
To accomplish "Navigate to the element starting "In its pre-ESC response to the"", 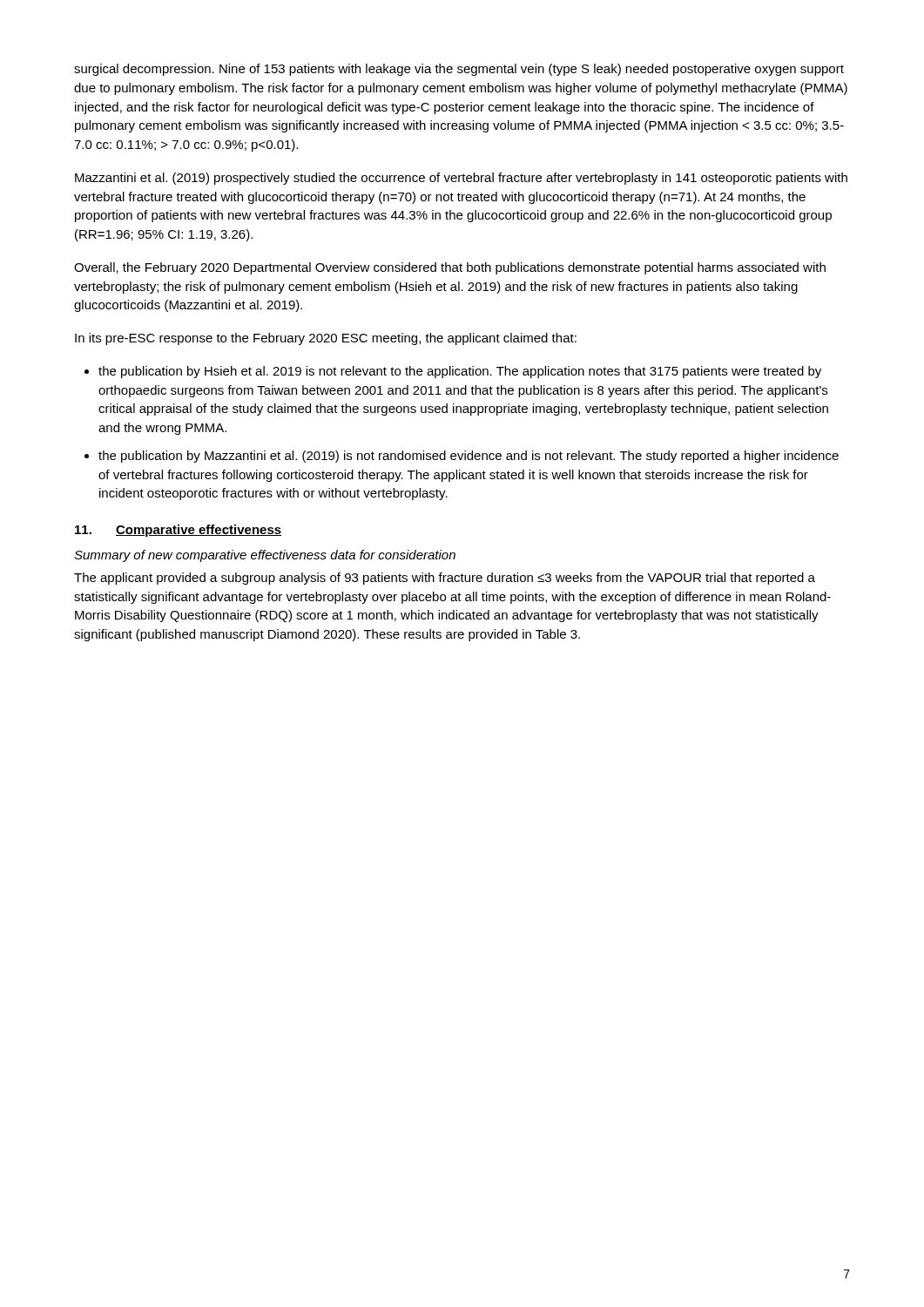I will (462, 338).
